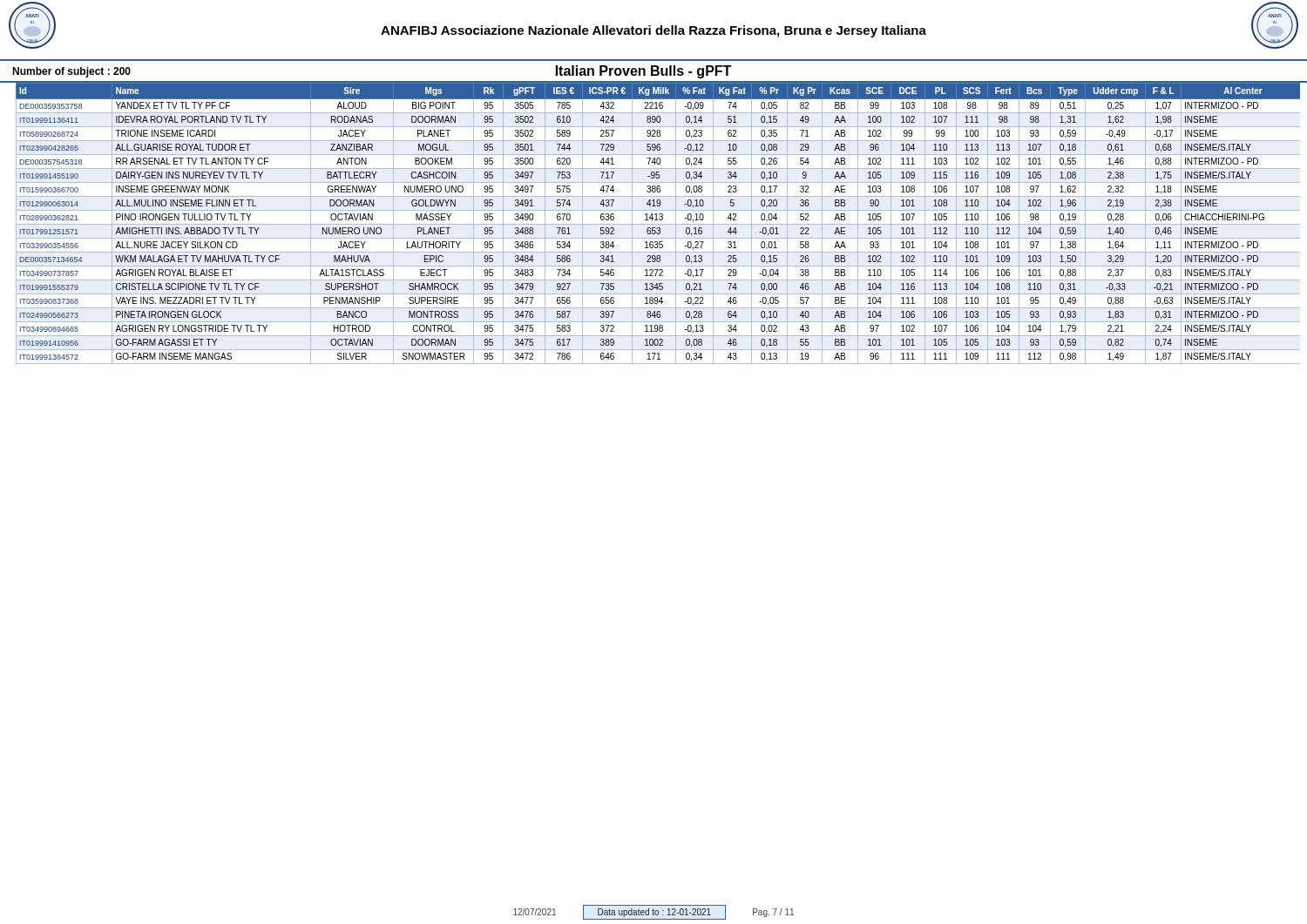
Task: Navigate to the block starting "Number of subject : 200"
Action: [71, 71]
